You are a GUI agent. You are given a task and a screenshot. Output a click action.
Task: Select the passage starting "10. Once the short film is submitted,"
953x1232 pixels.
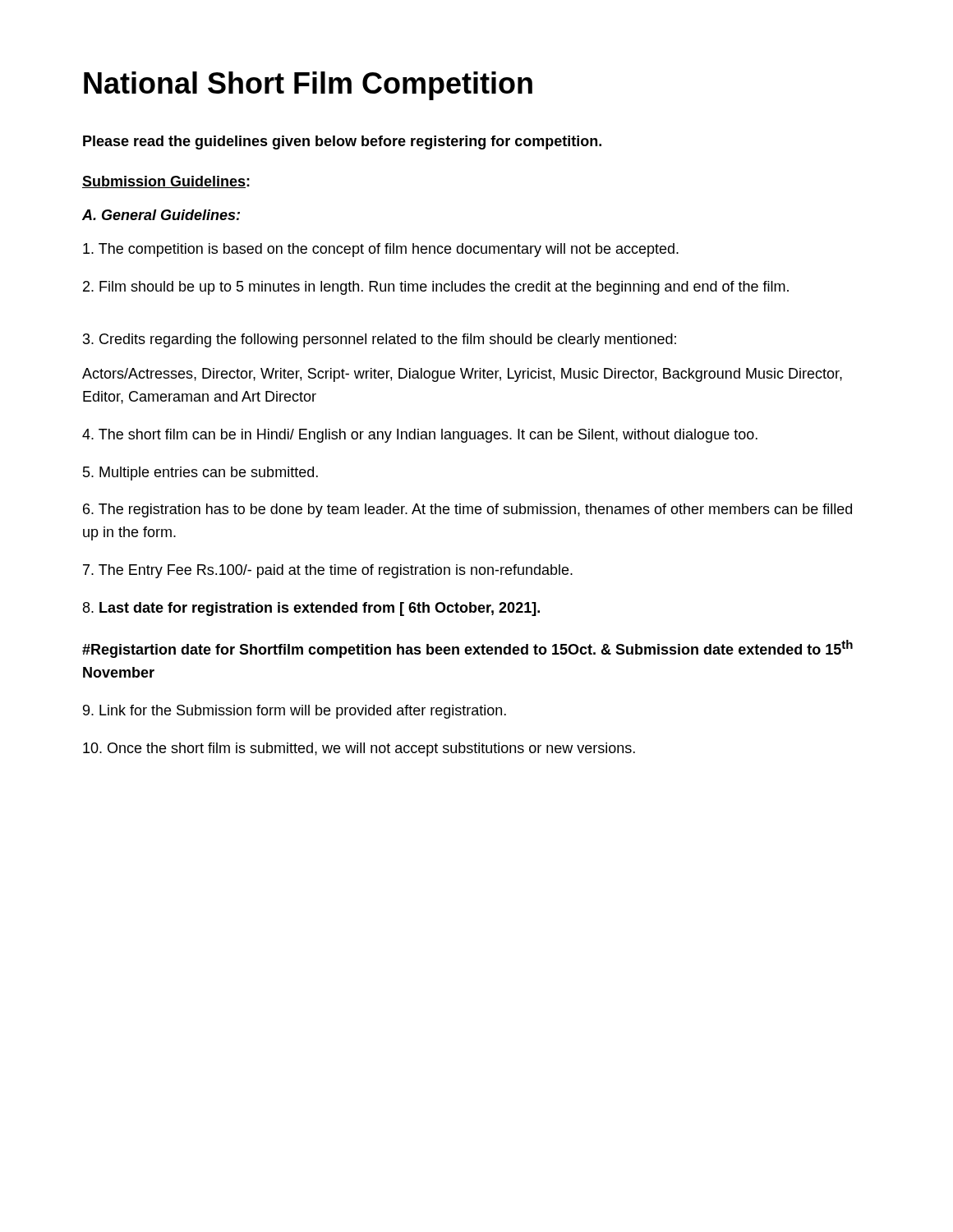pos(476,749)
